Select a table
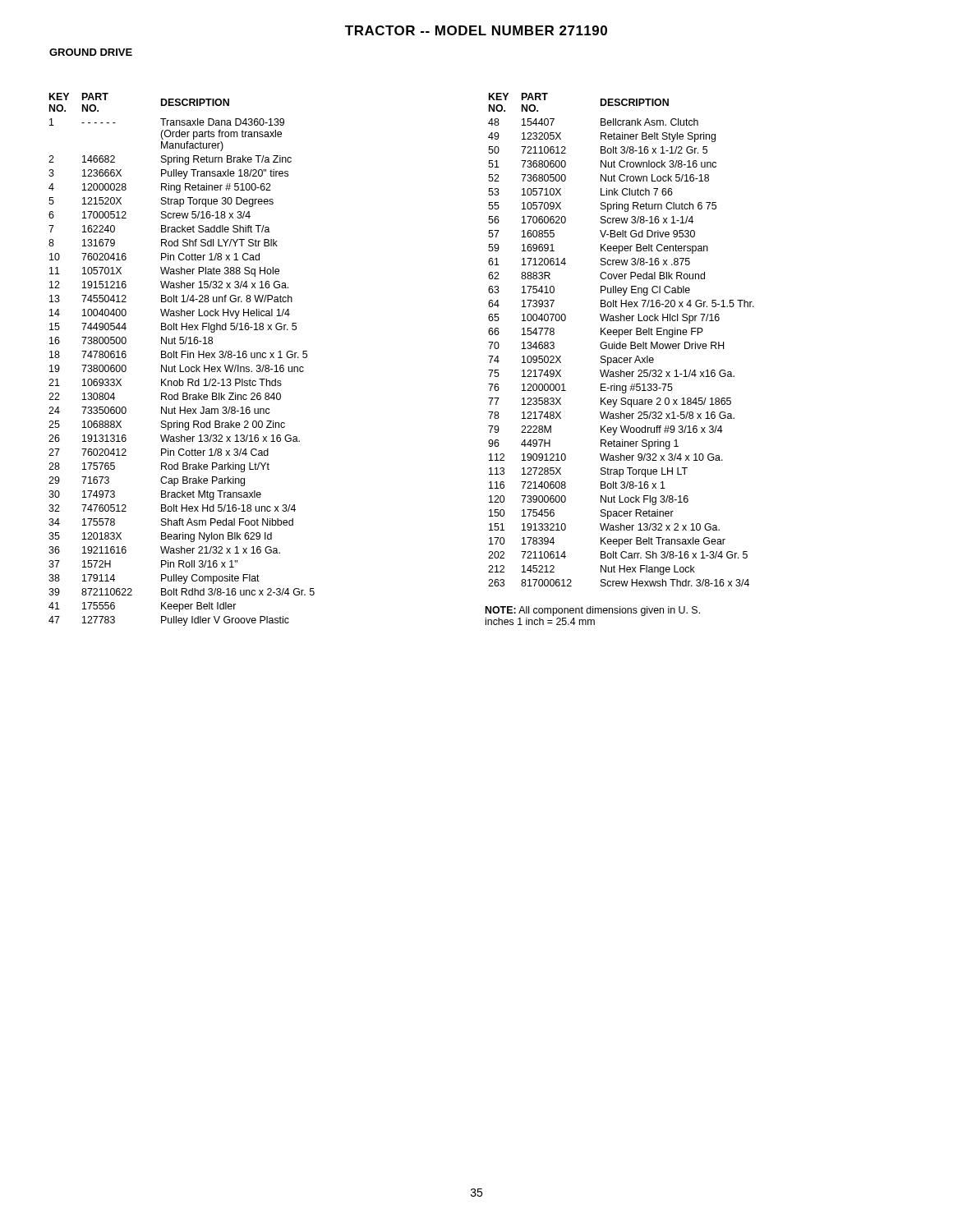The image size is (953, 1232). pyautogui.click(x=476, y=359)
